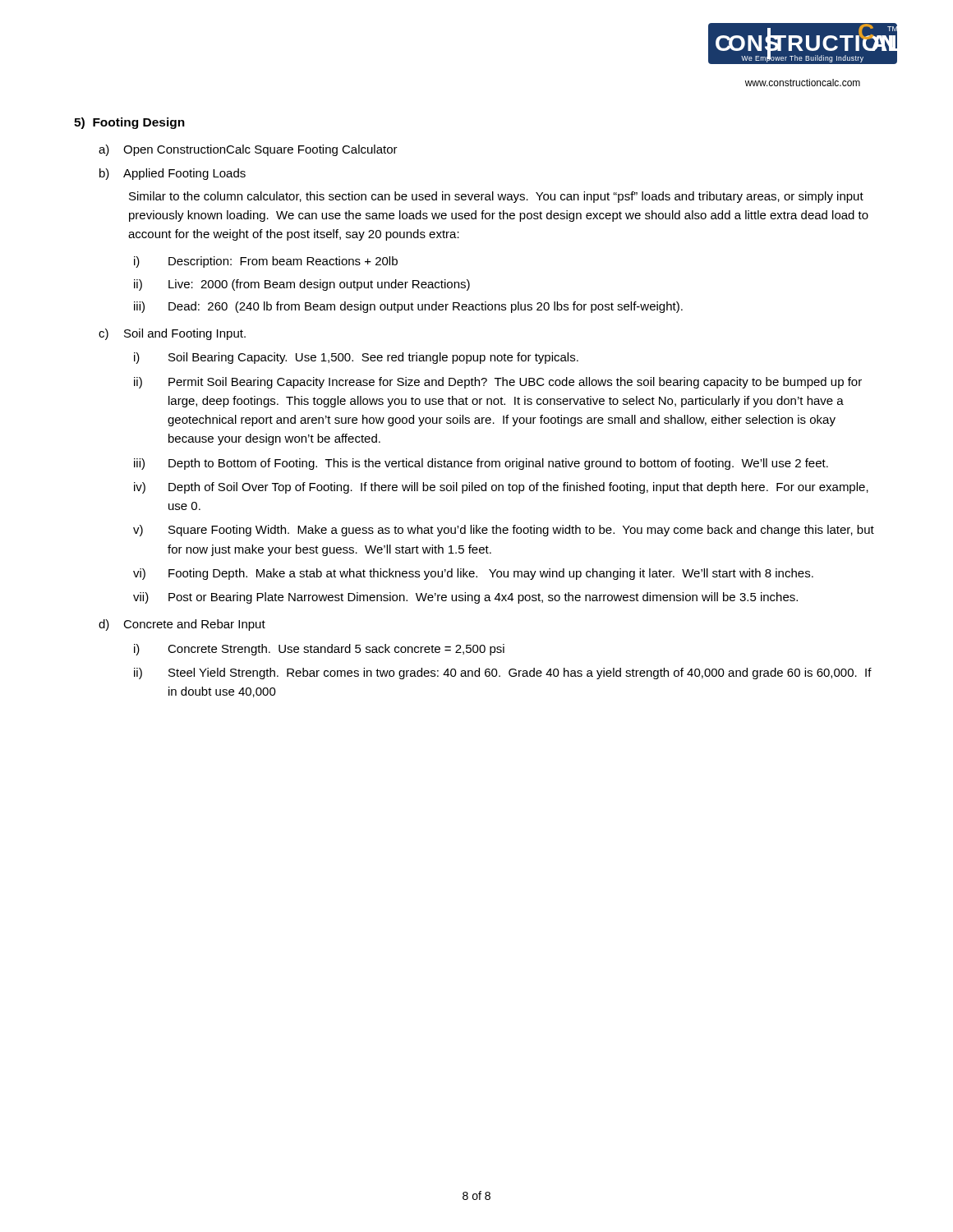
Task: Point to the text block starting "i) Concrete Strength. Use standard 5 sack"
Action: pos(504,648)
